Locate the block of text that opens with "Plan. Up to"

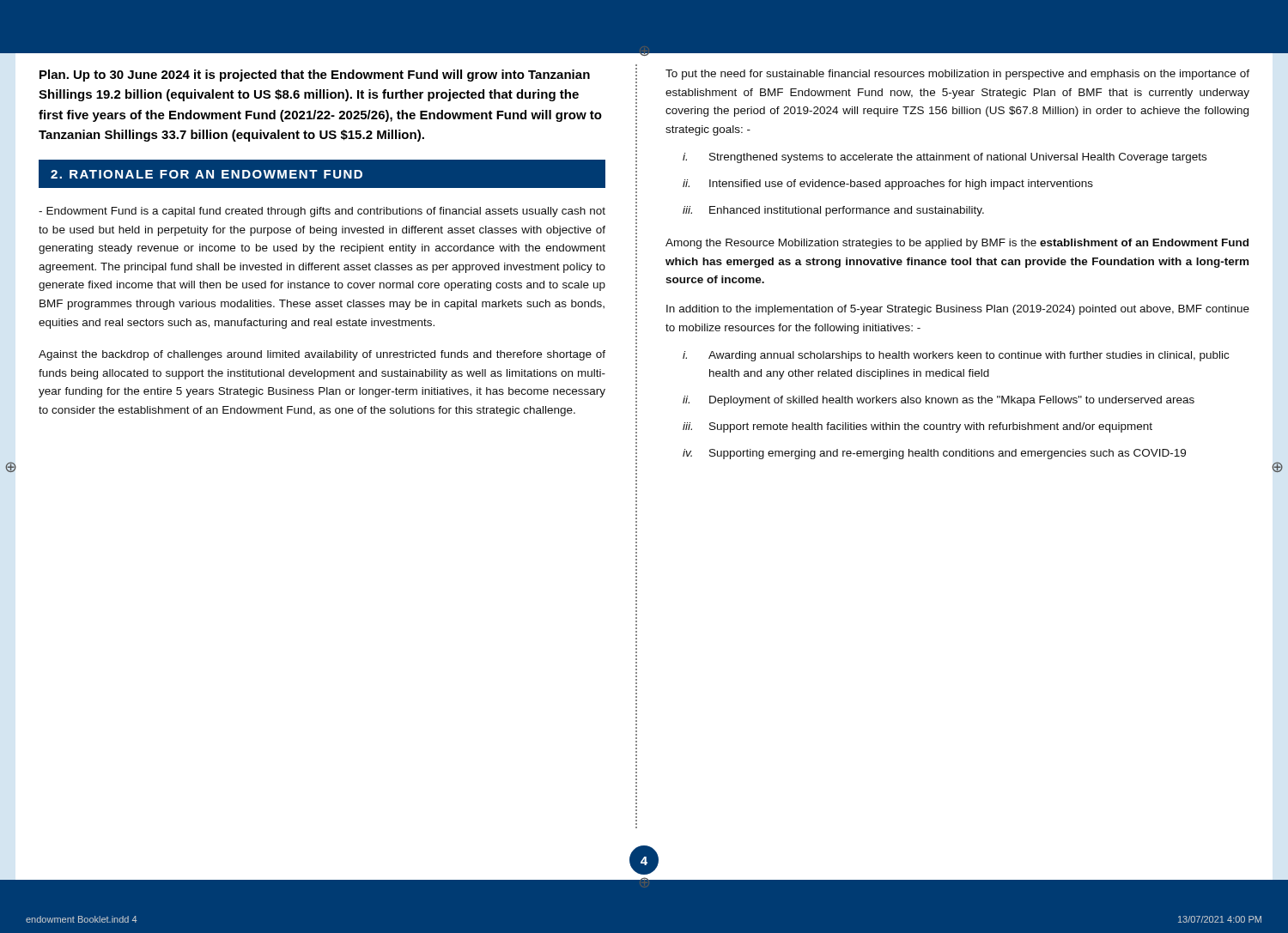(320, 104)
